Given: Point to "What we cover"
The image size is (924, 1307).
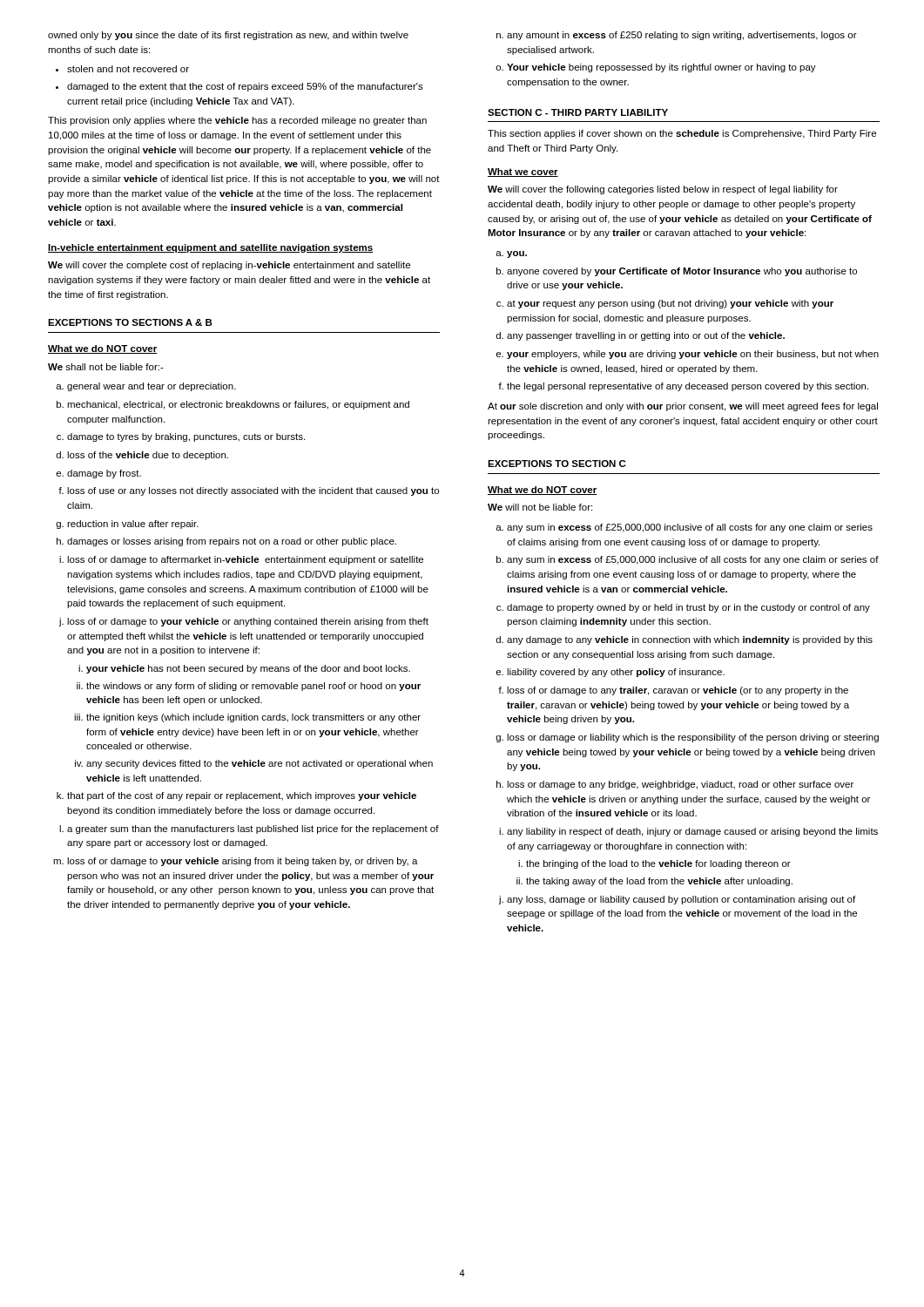Looking at the screenshot, I should tap(523, 171).
